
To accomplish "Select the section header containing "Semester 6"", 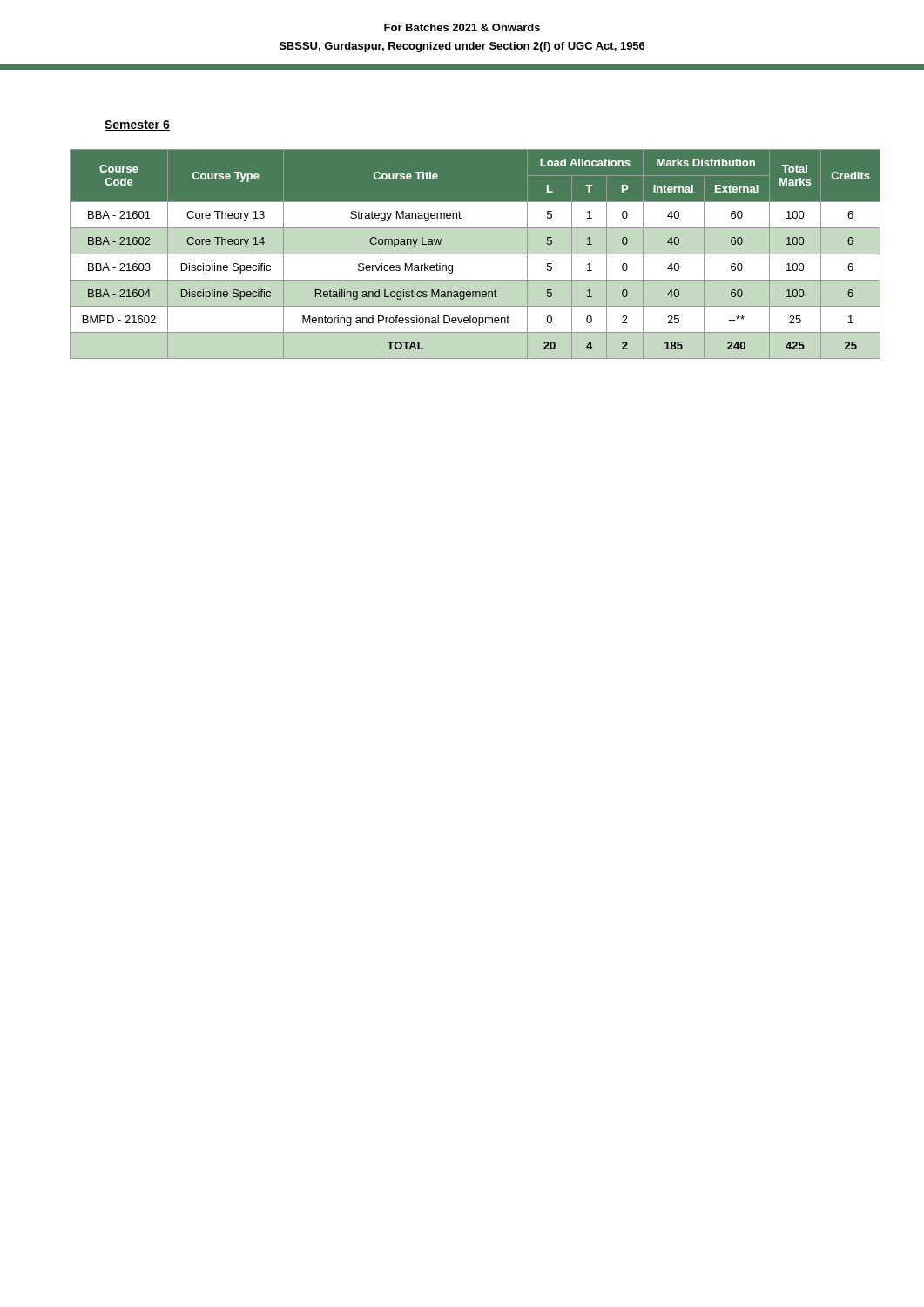I will tap(137, 124).
